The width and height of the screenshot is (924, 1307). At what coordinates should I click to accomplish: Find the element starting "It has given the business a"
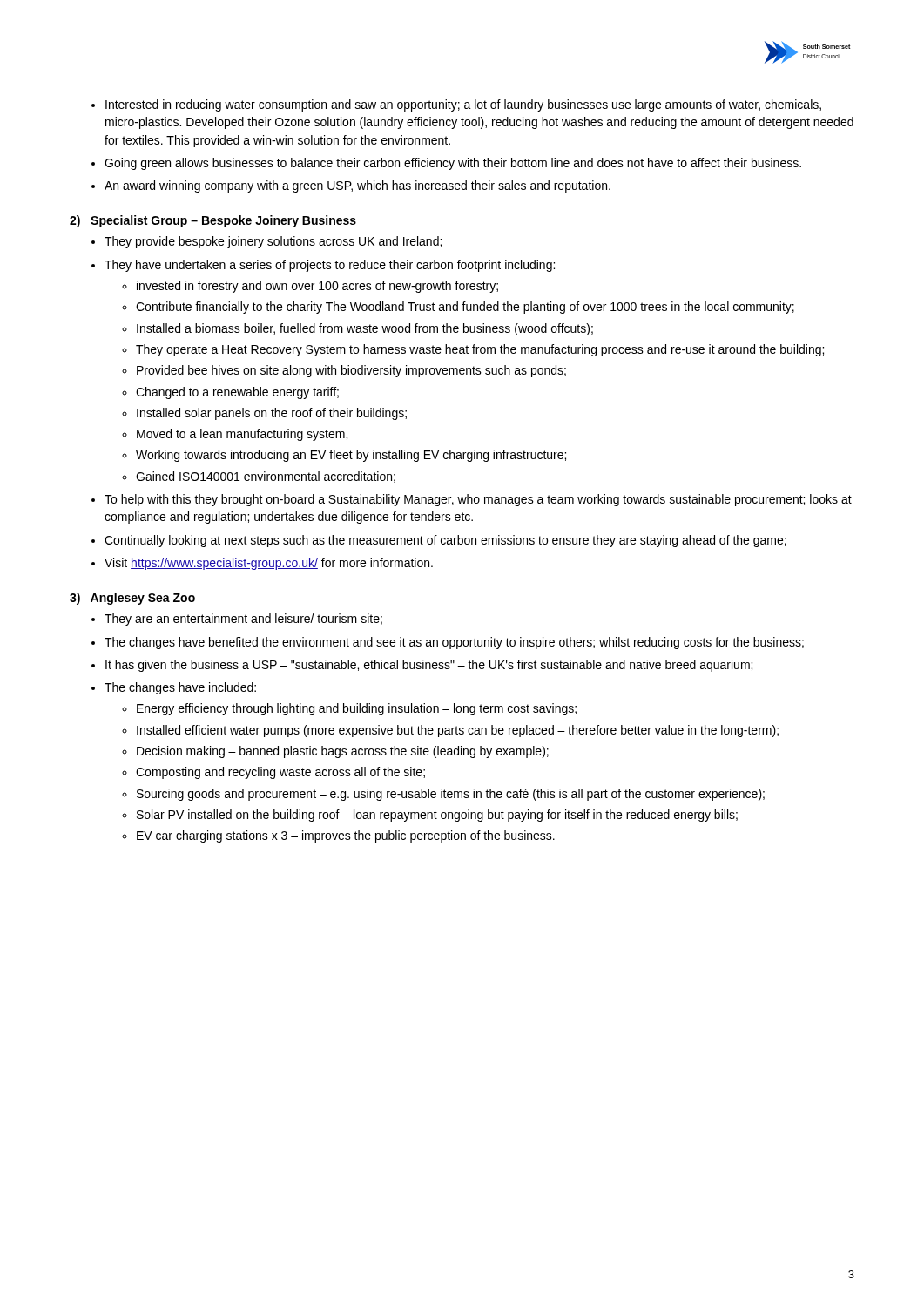(x=429, y=665)
